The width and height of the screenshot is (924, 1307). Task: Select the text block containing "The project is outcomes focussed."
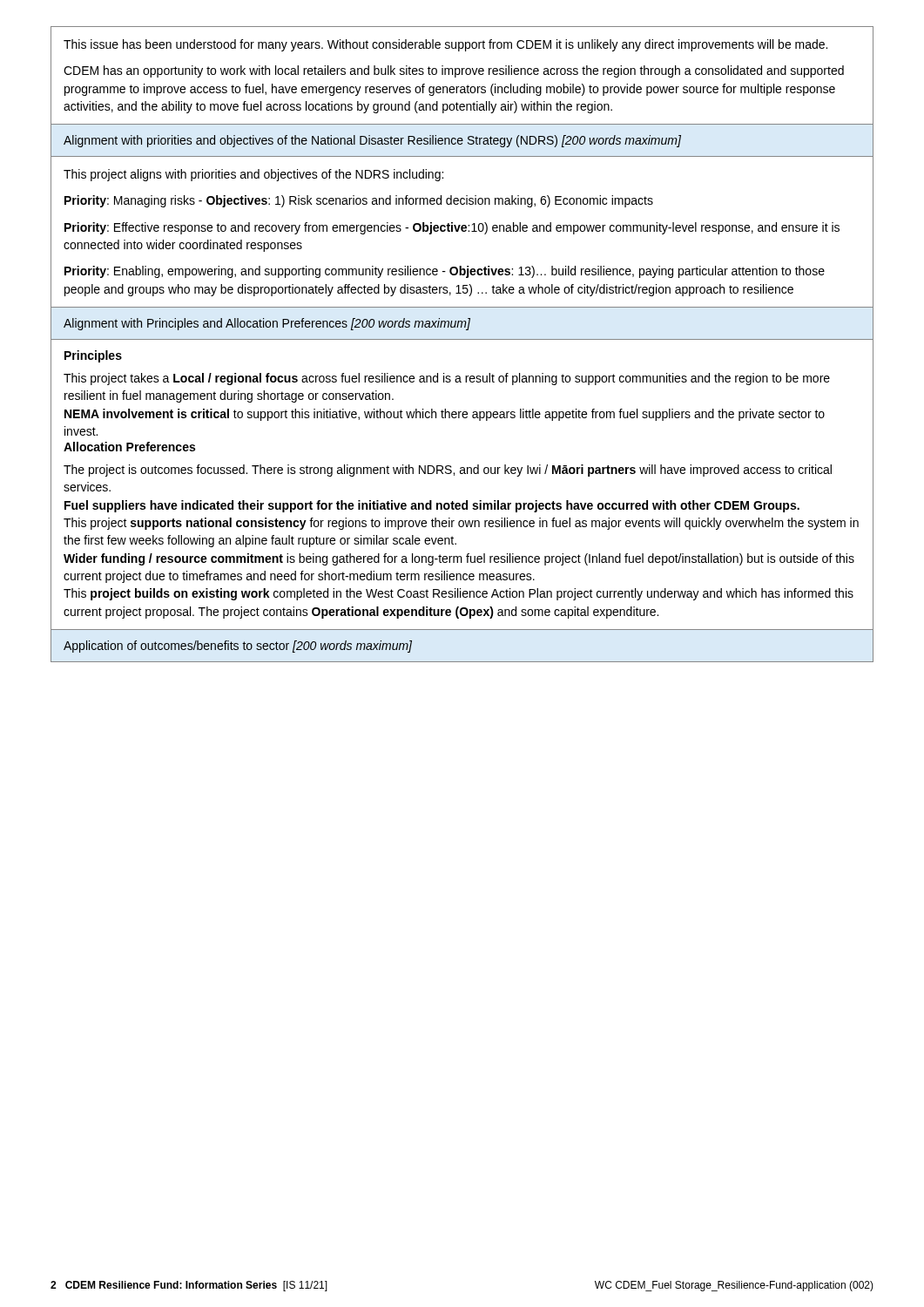click(462, 479)
